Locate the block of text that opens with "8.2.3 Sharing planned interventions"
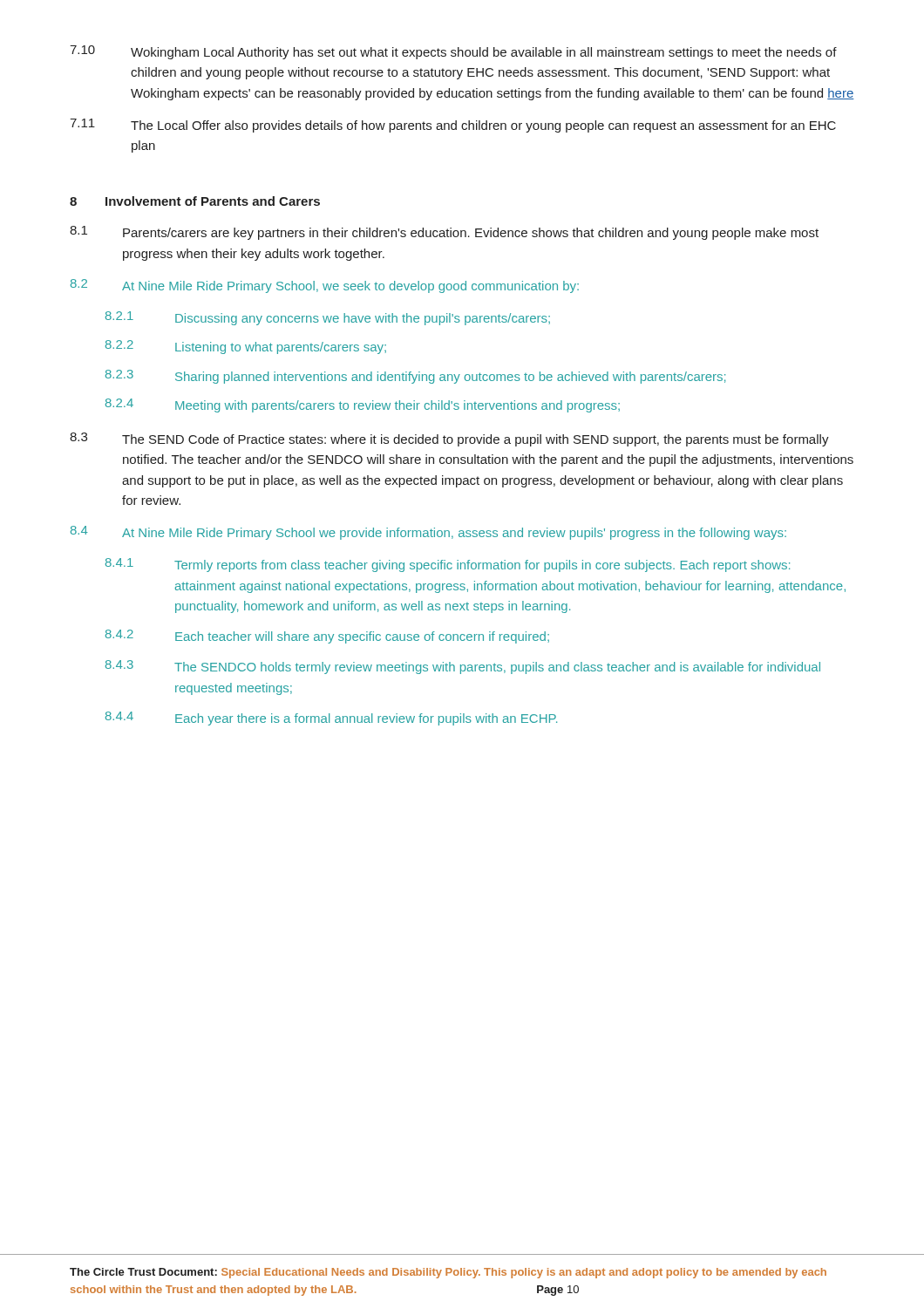 click(x=479, y=376)
